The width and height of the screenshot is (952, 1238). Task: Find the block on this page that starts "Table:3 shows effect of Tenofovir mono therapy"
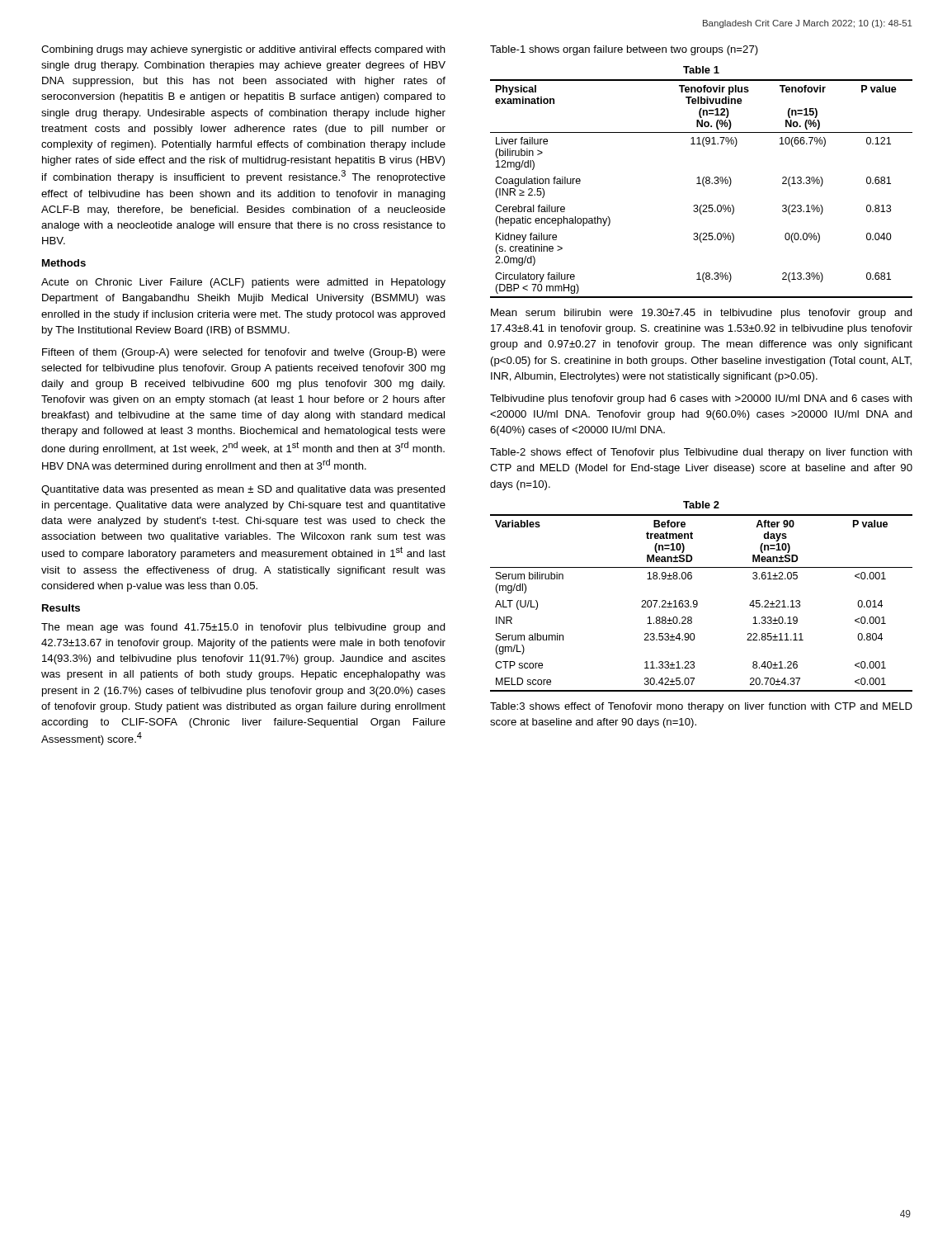701,714
